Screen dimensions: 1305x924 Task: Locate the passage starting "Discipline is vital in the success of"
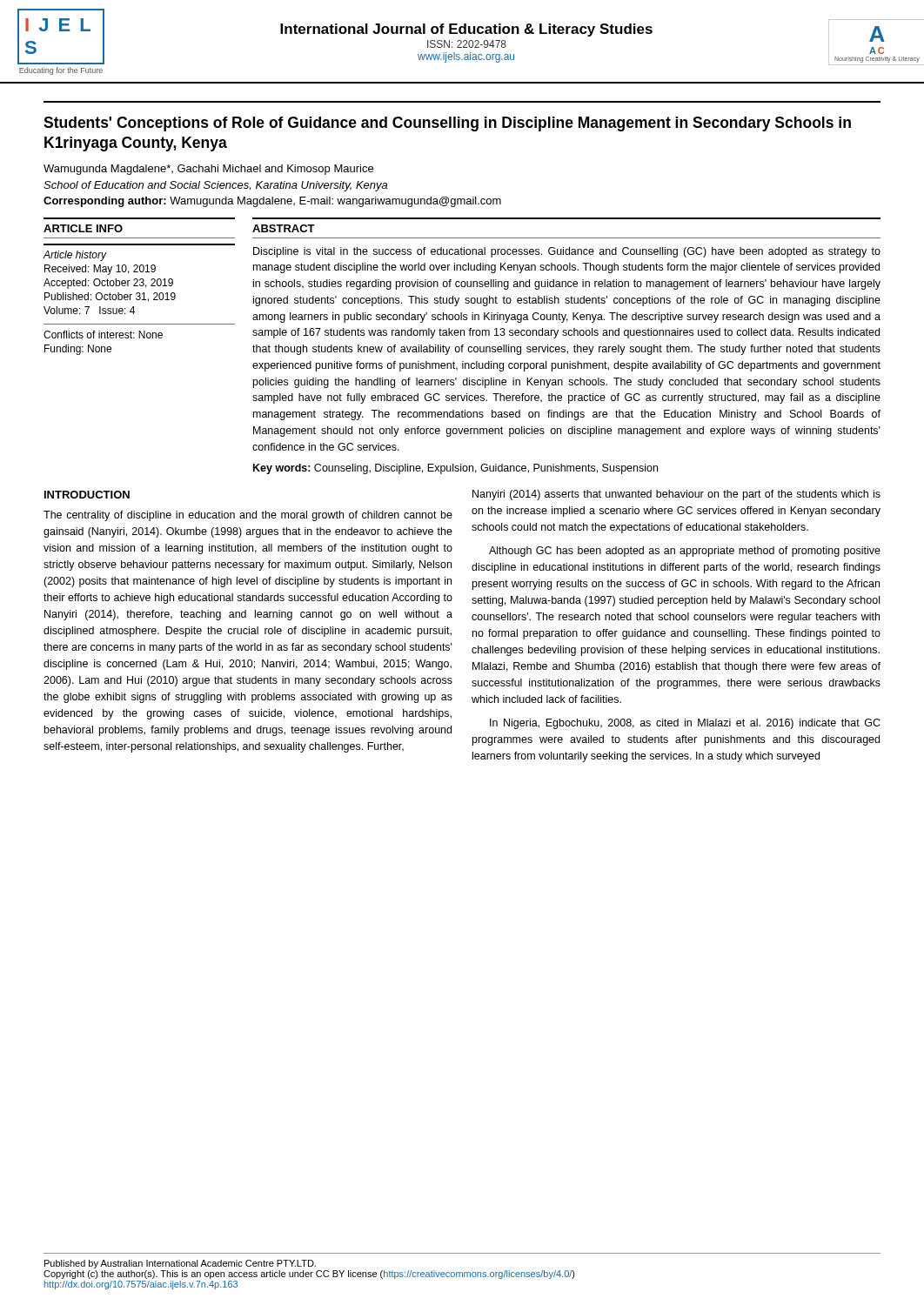[x=566, y=349]
